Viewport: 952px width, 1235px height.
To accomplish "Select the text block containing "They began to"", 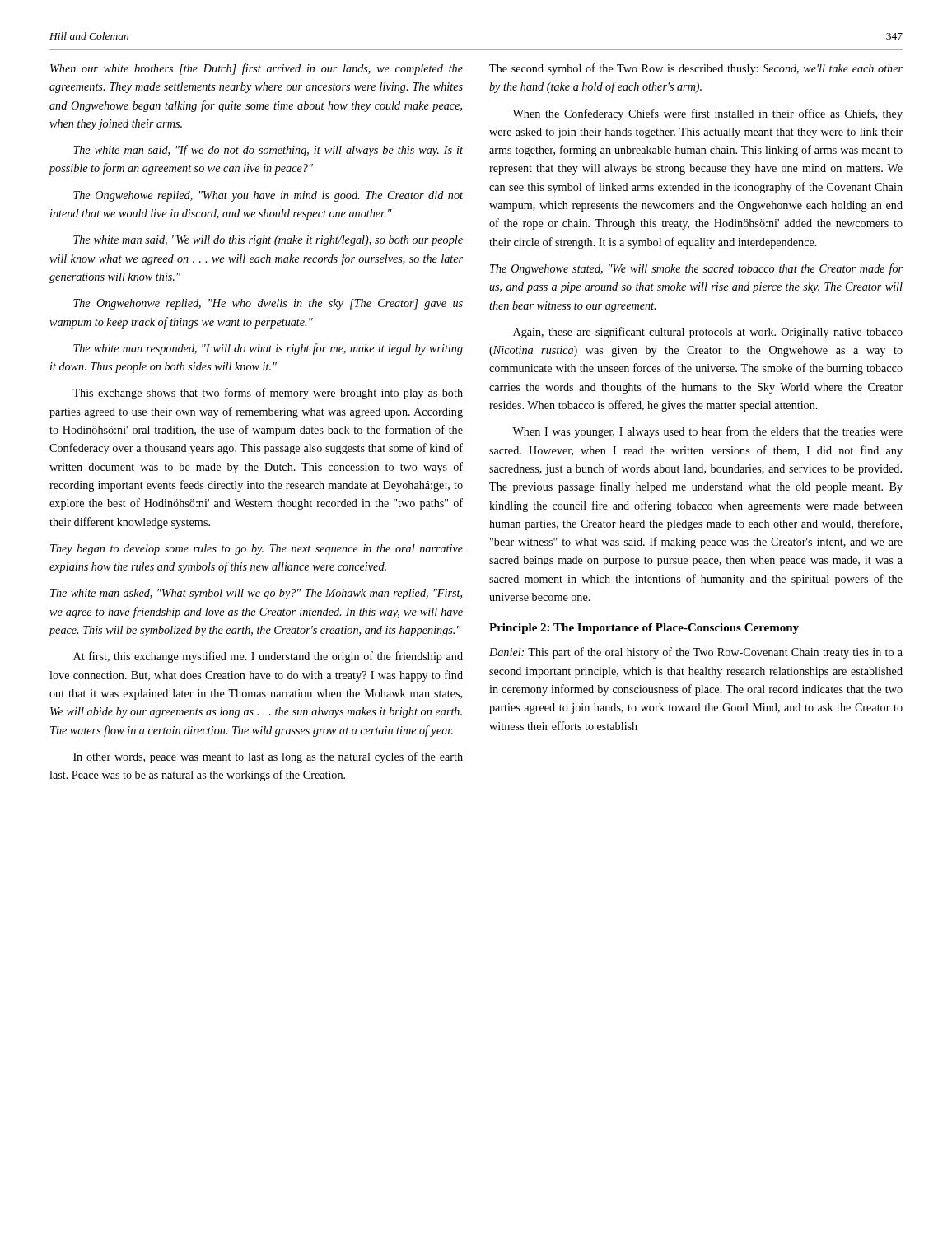I will point(256,558).
